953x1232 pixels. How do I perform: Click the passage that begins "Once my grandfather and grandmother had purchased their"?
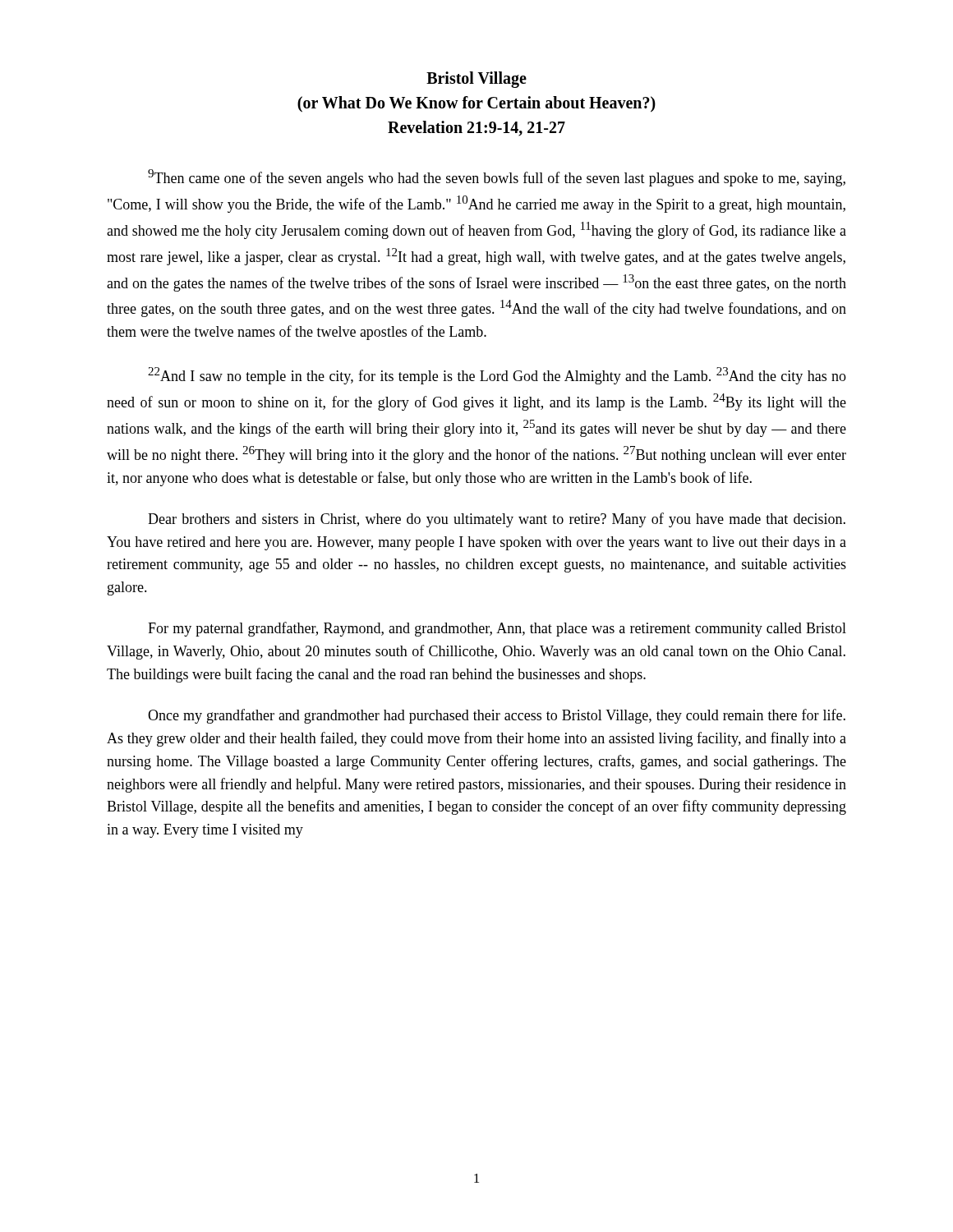[x=476, y=773]
